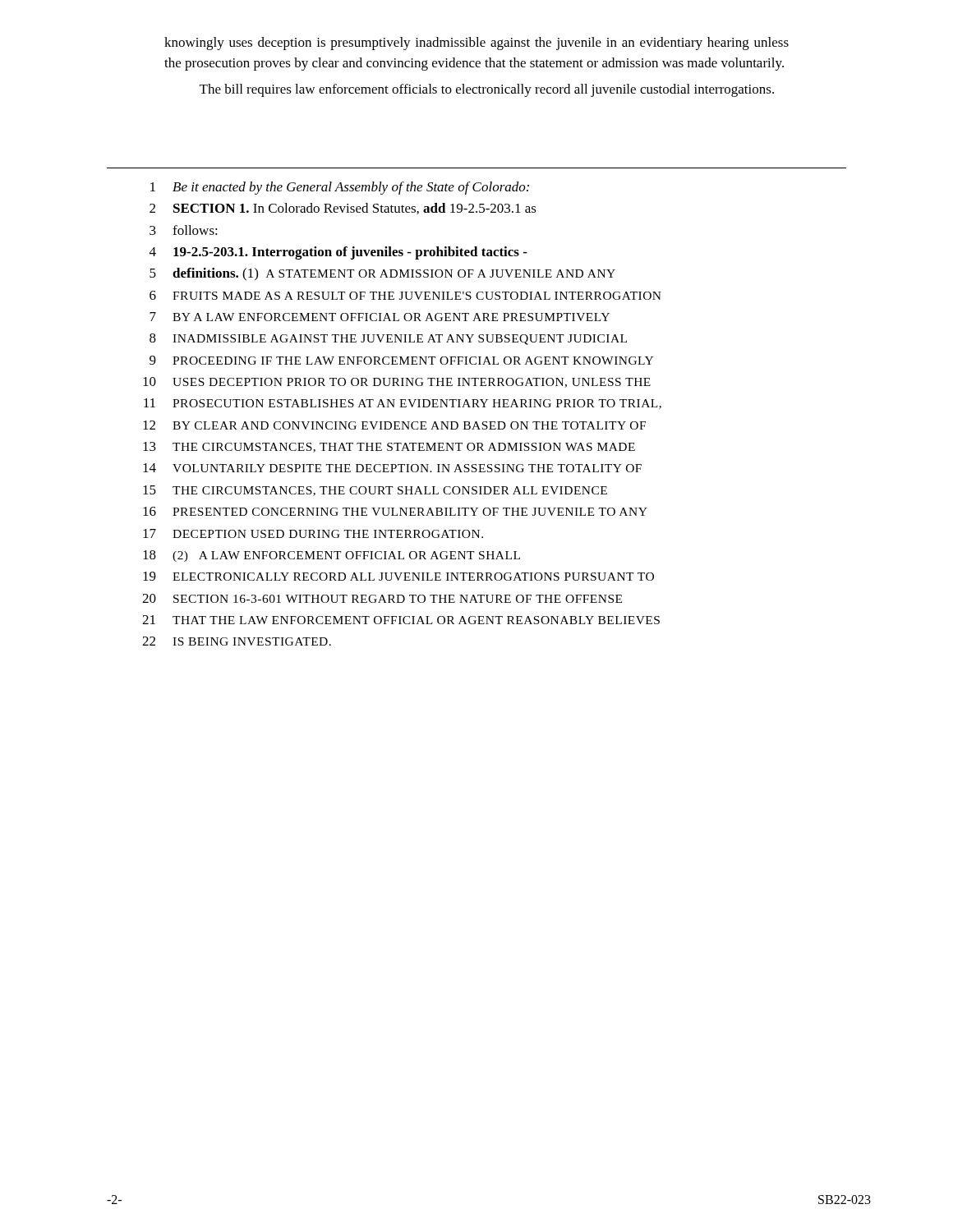Locate the text starting "14 VOLUNTARILY DESPITE THE DECEPTION. IN ASSESSING"
This screenshot has width=953, height=1232.
pyautogui.click(x=489, y=469)
